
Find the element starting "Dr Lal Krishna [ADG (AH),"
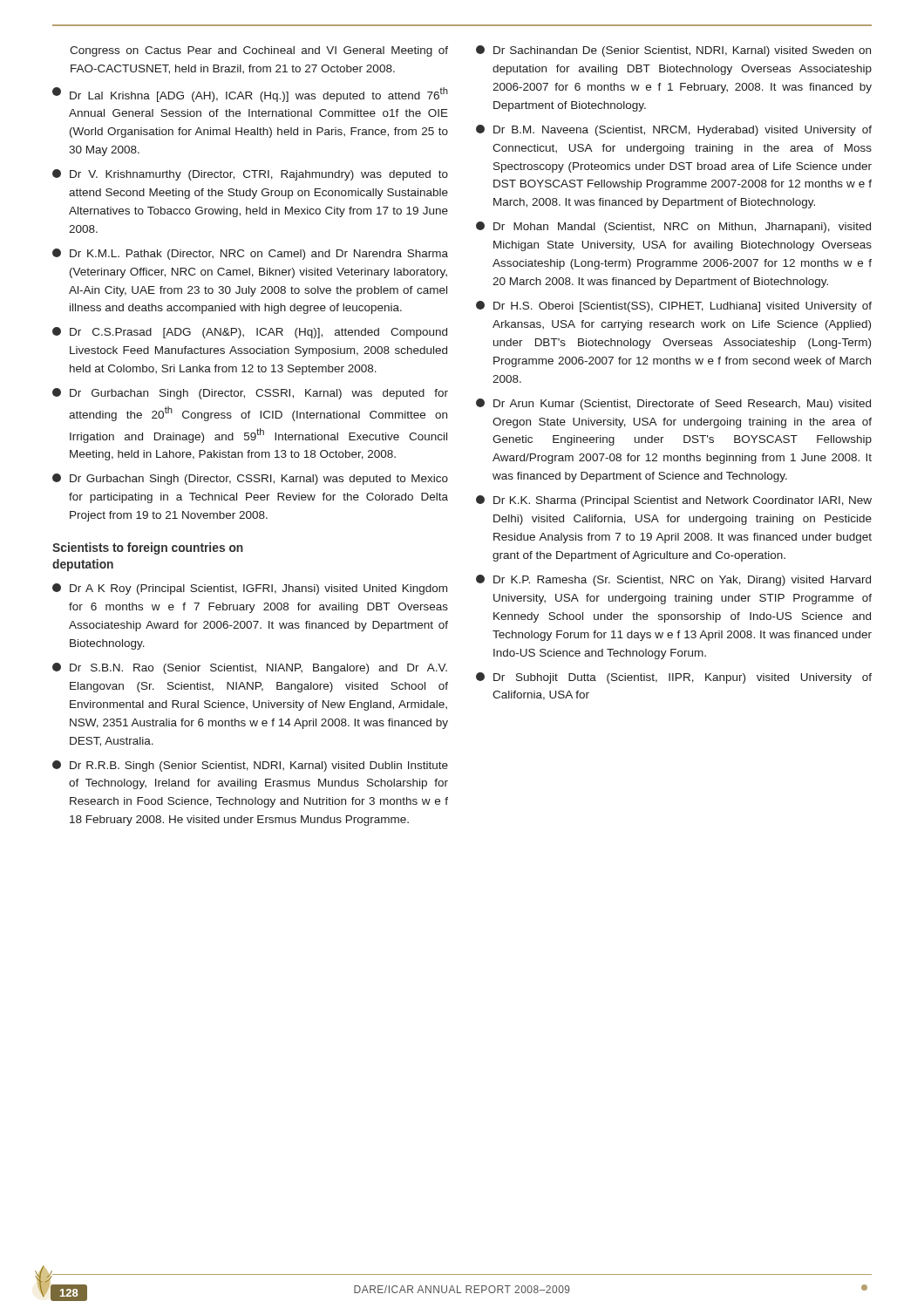coord(250,122)
